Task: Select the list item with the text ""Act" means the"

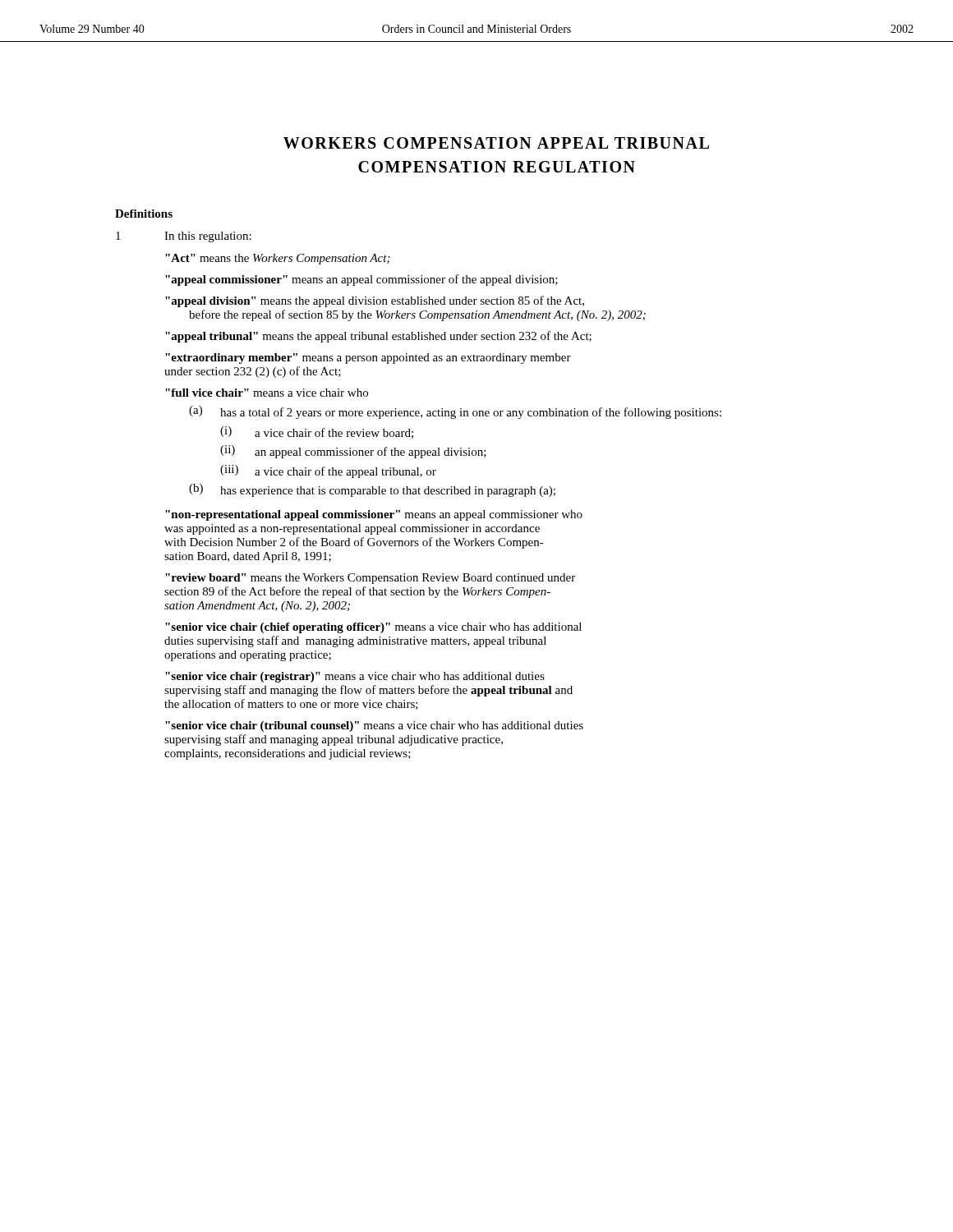Action: pos(278,259)
